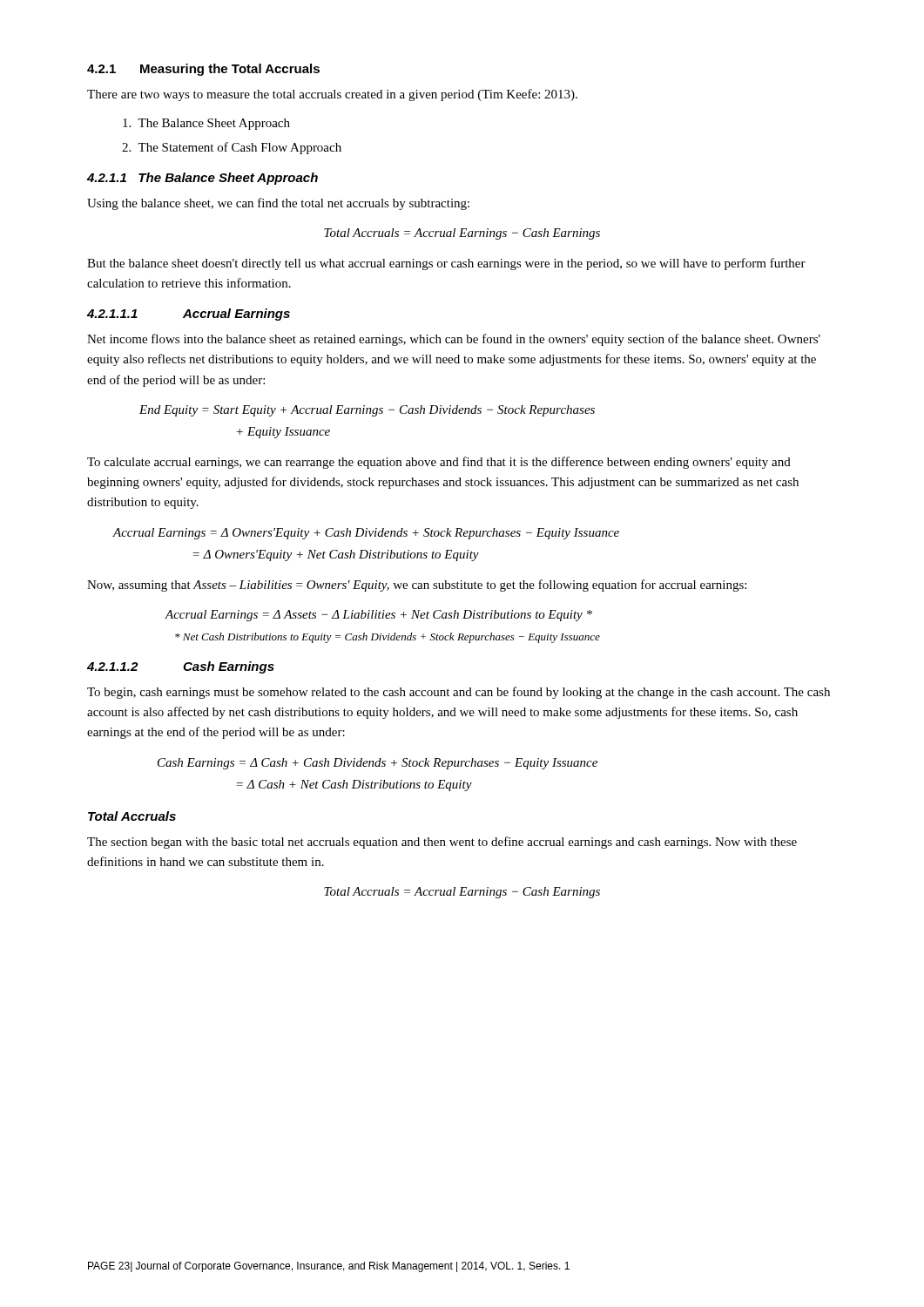This screenshot has height=1307, width=924.
Task: Click the passage that begins "But the balance sheet"
Action: coord(462,273)
